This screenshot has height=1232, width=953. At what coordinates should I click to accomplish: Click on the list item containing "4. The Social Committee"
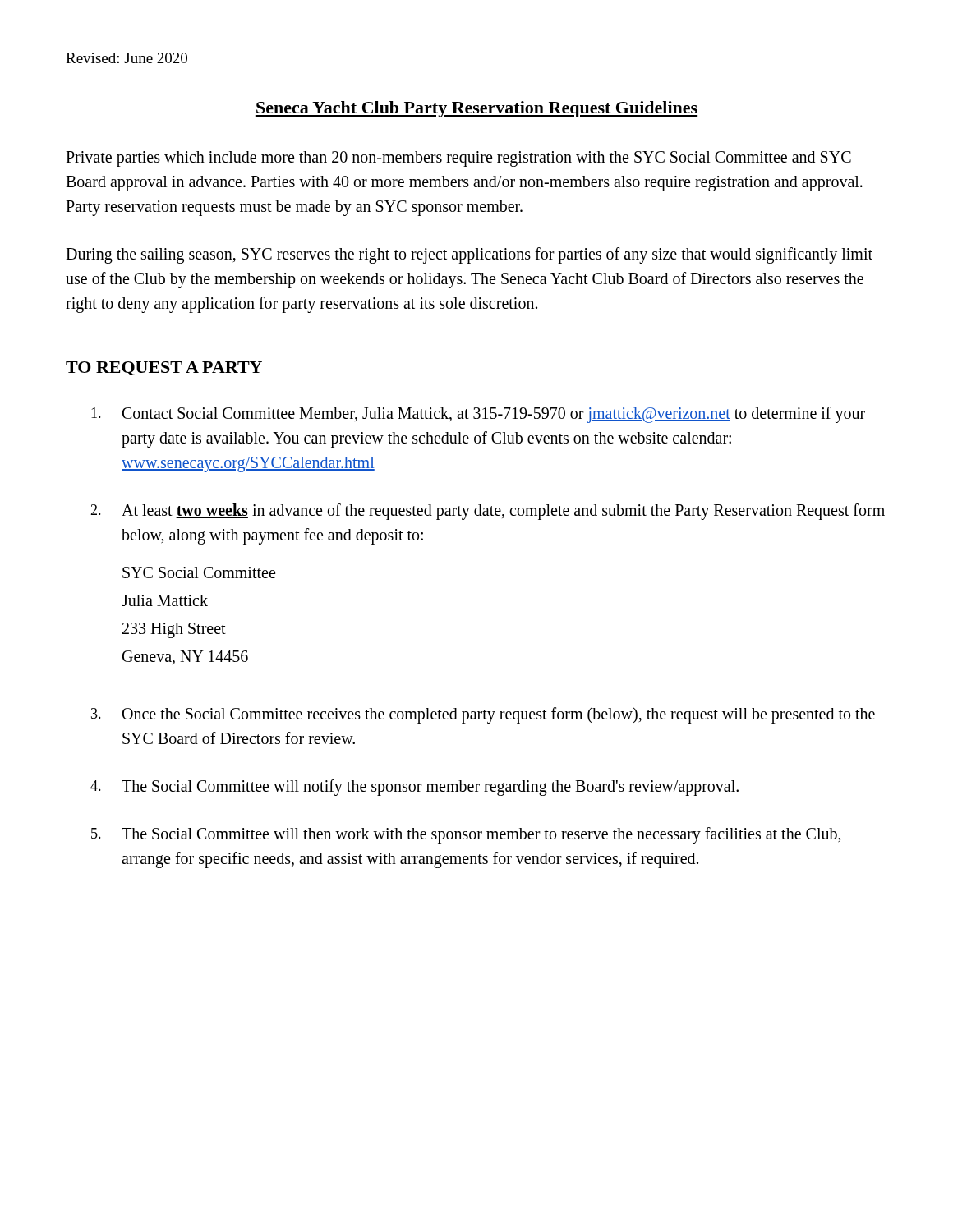[x=489, y=786]
